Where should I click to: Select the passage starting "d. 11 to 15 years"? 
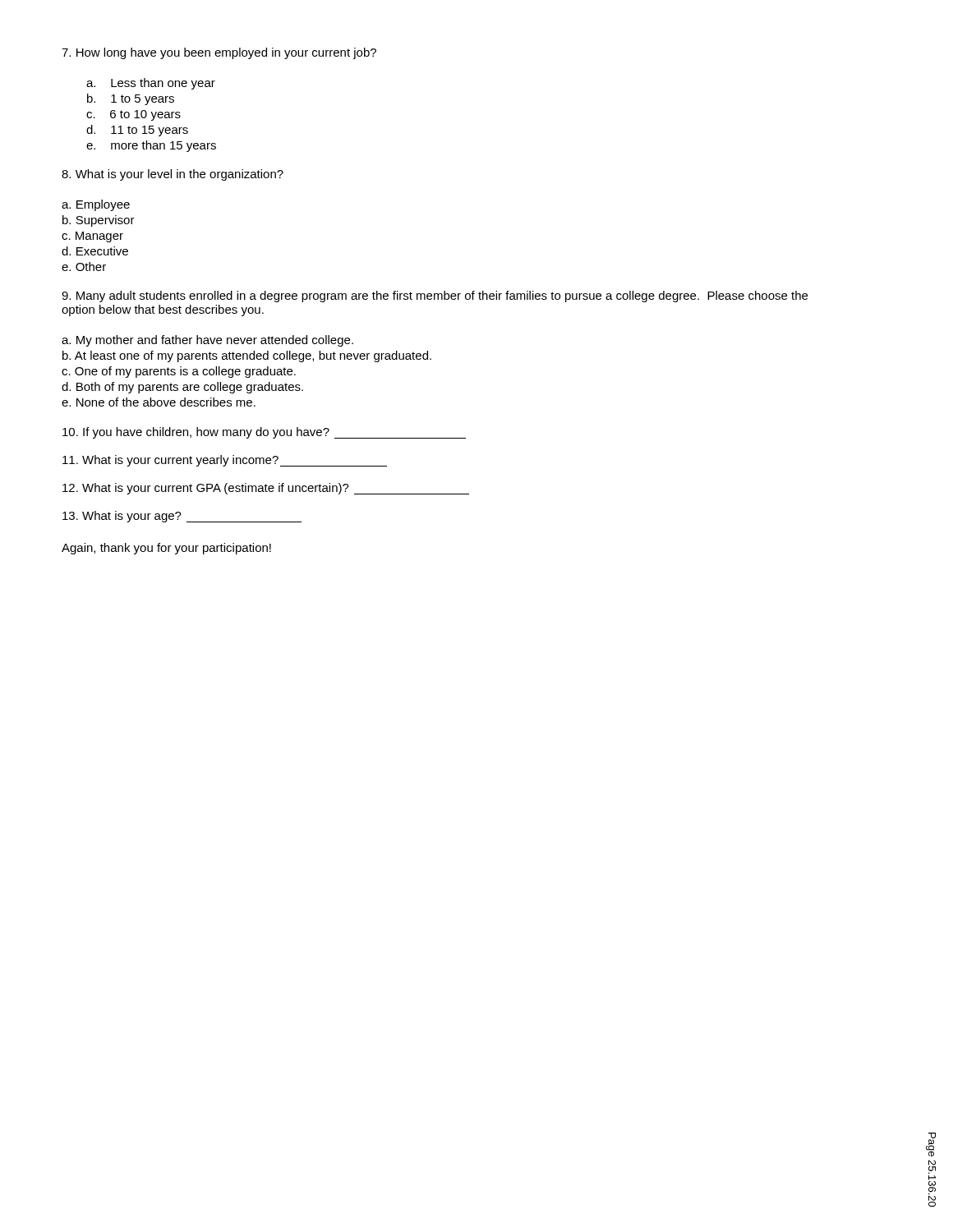point(137,129)
